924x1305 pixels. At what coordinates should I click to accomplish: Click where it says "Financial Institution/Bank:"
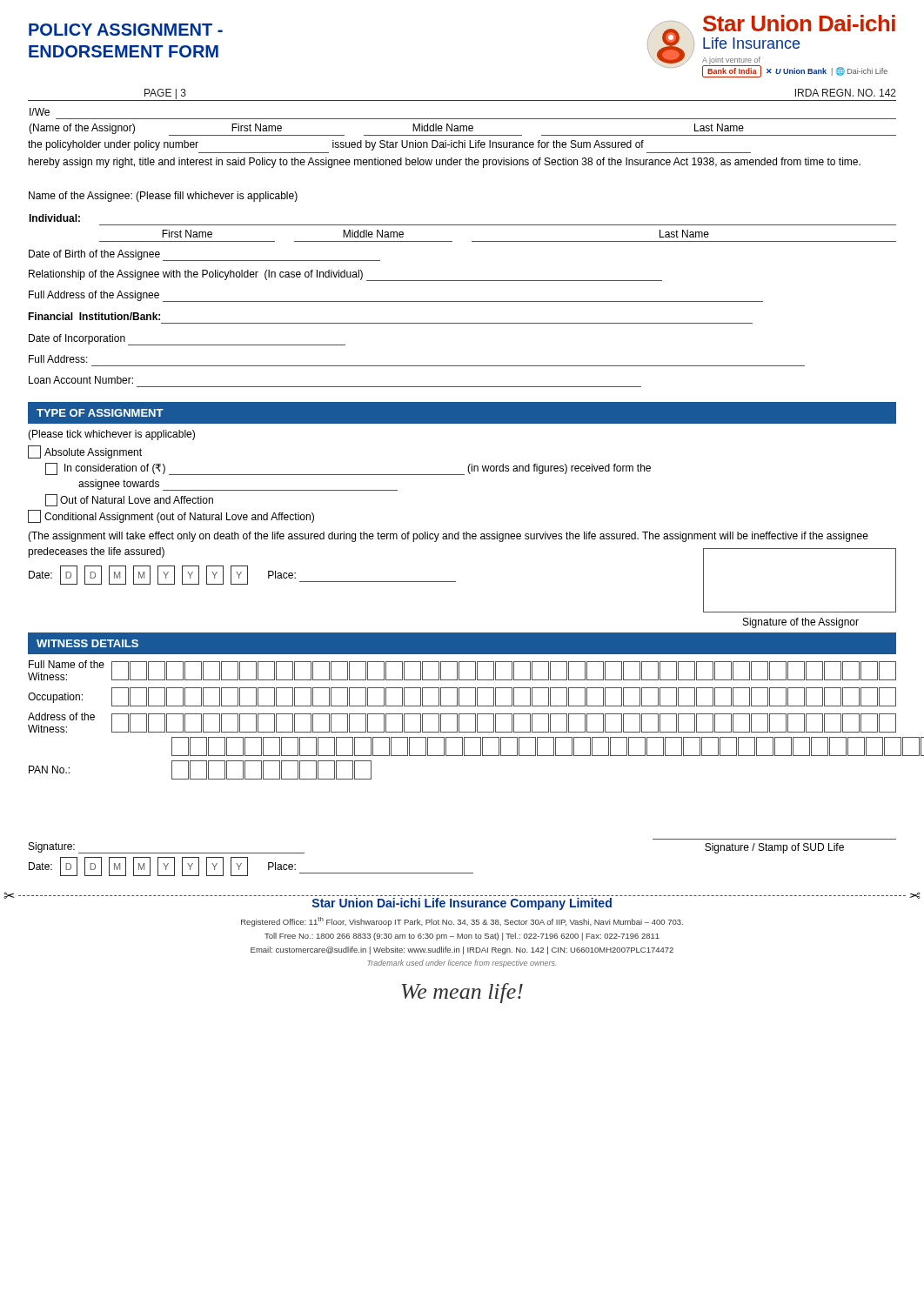point(390,317)
